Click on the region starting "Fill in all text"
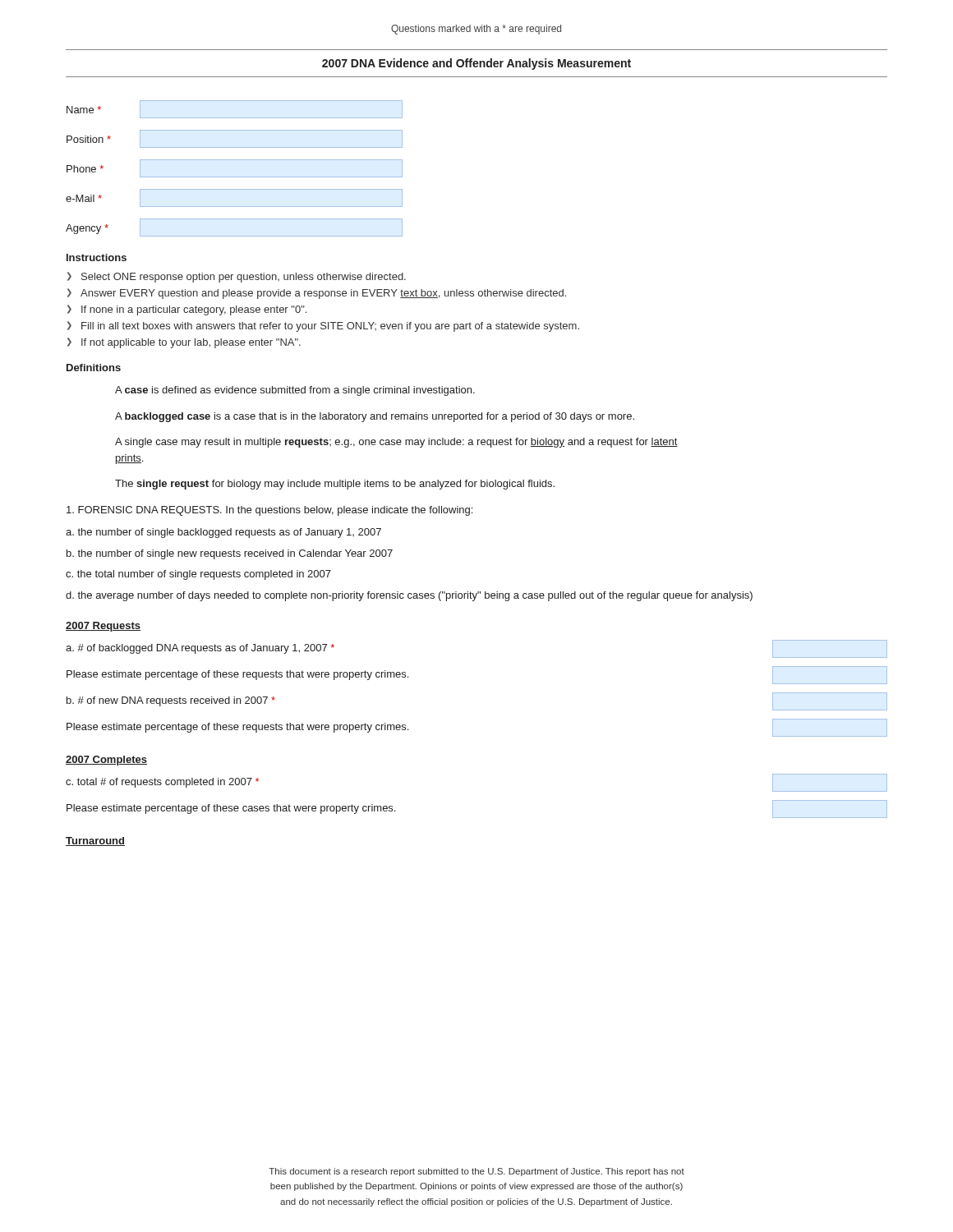The width and height of the screenshot is (953, 1232). click(330, 326)
